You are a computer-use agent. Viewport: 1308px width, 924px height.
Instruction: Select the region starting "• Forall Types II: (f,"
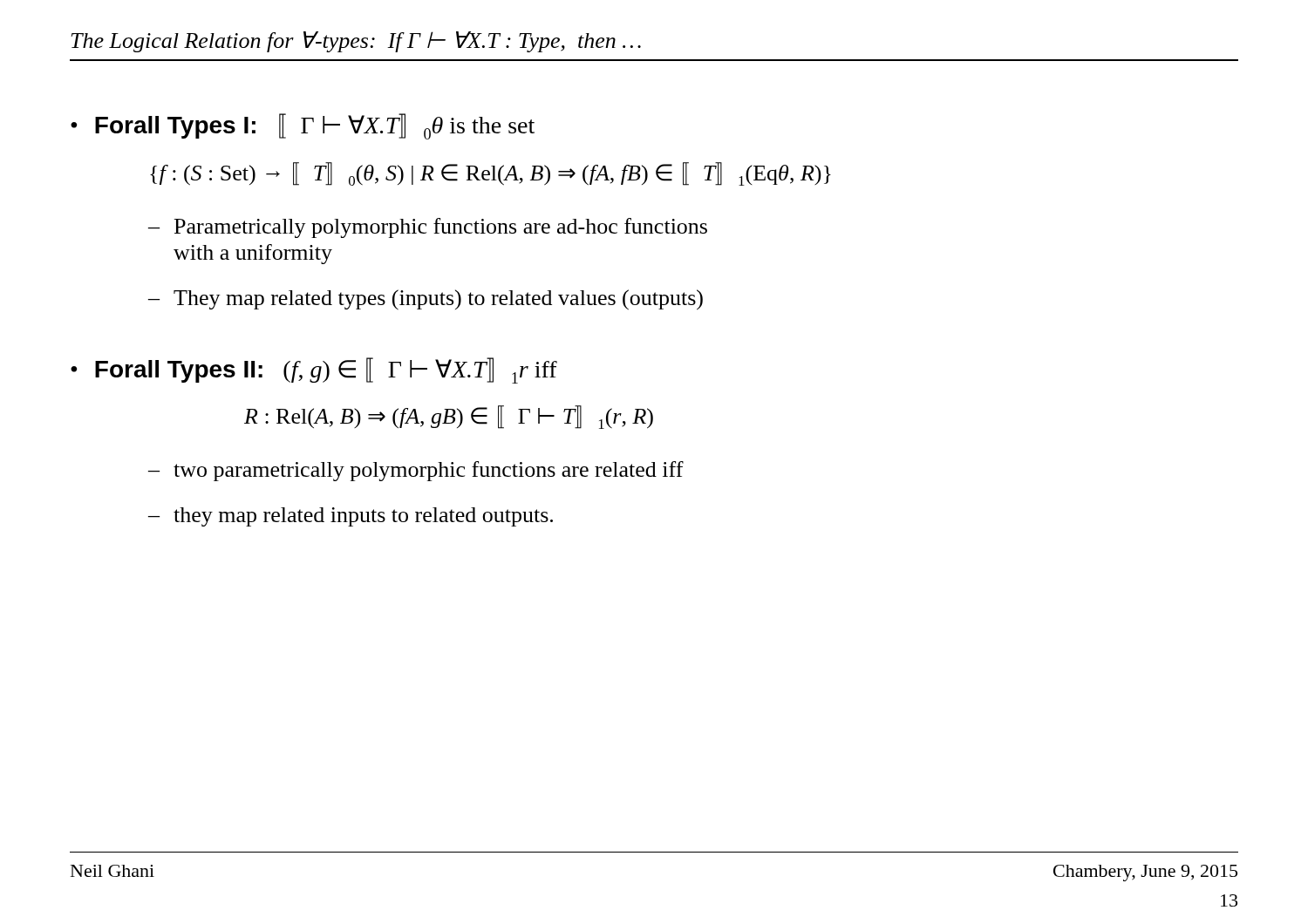click(313, 370)
